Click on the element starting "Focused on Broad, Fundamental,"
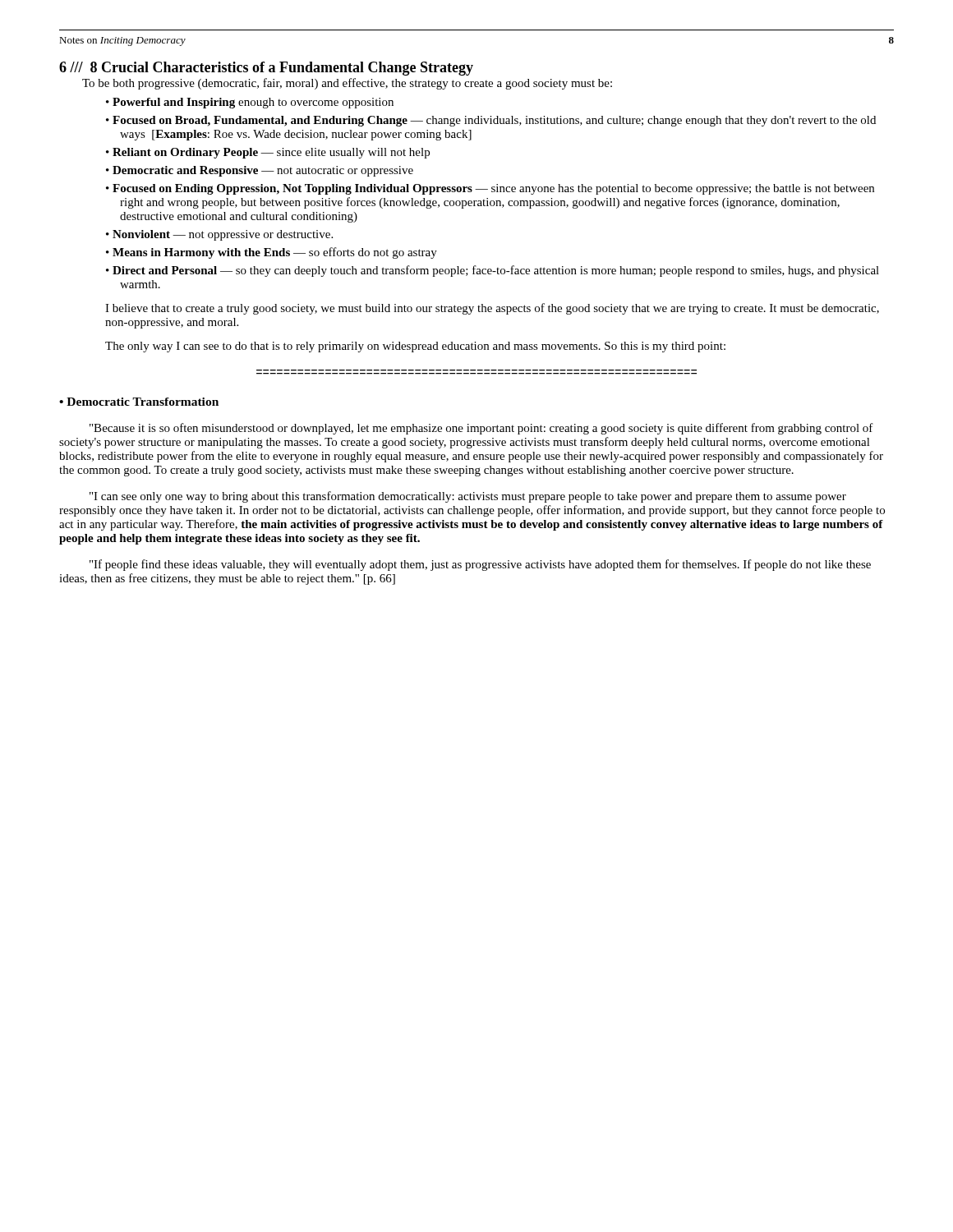 click(x=494, y=127)
